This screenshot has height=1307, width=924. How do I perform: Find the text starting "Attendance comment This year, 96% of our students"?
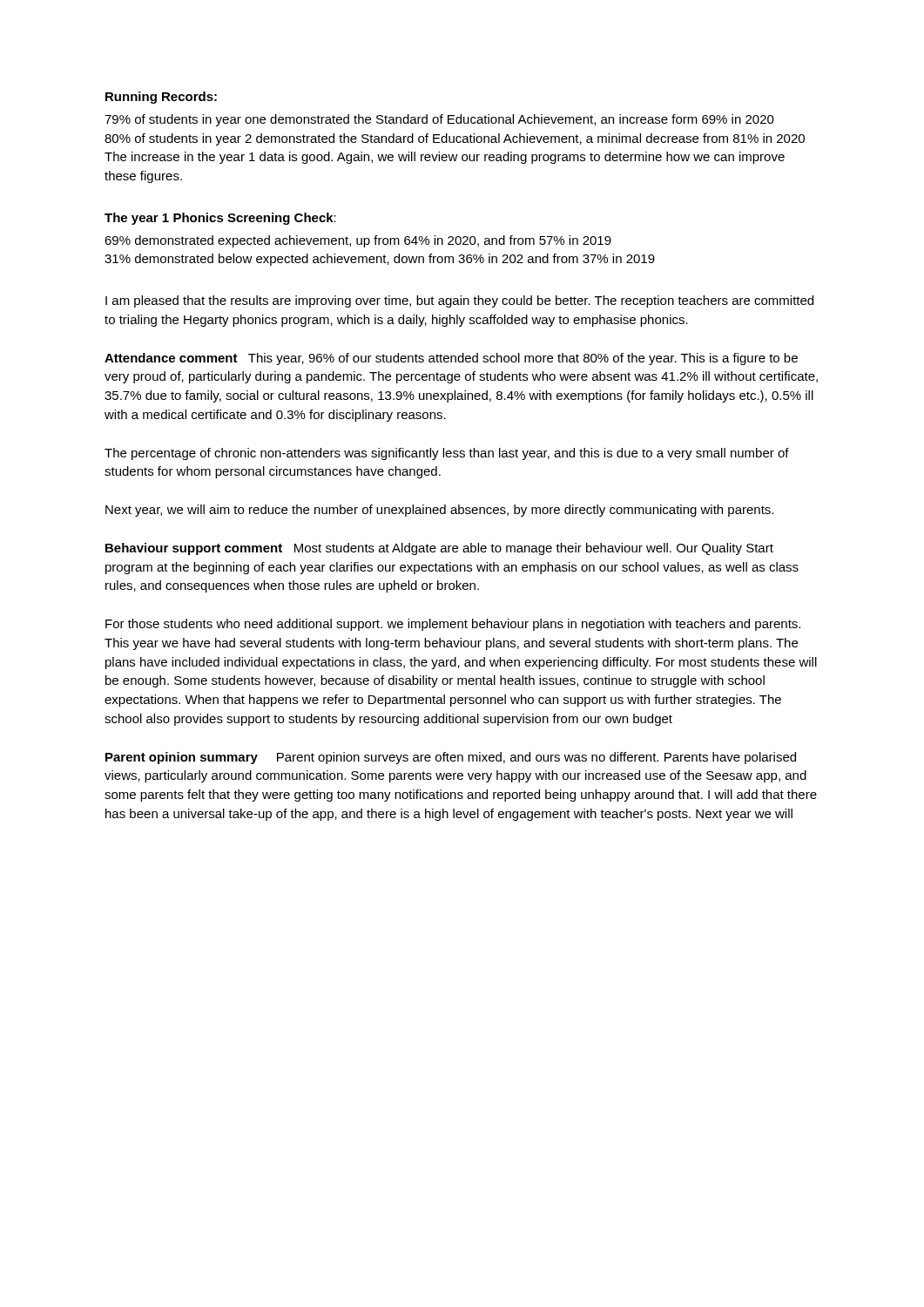point(462,386)
